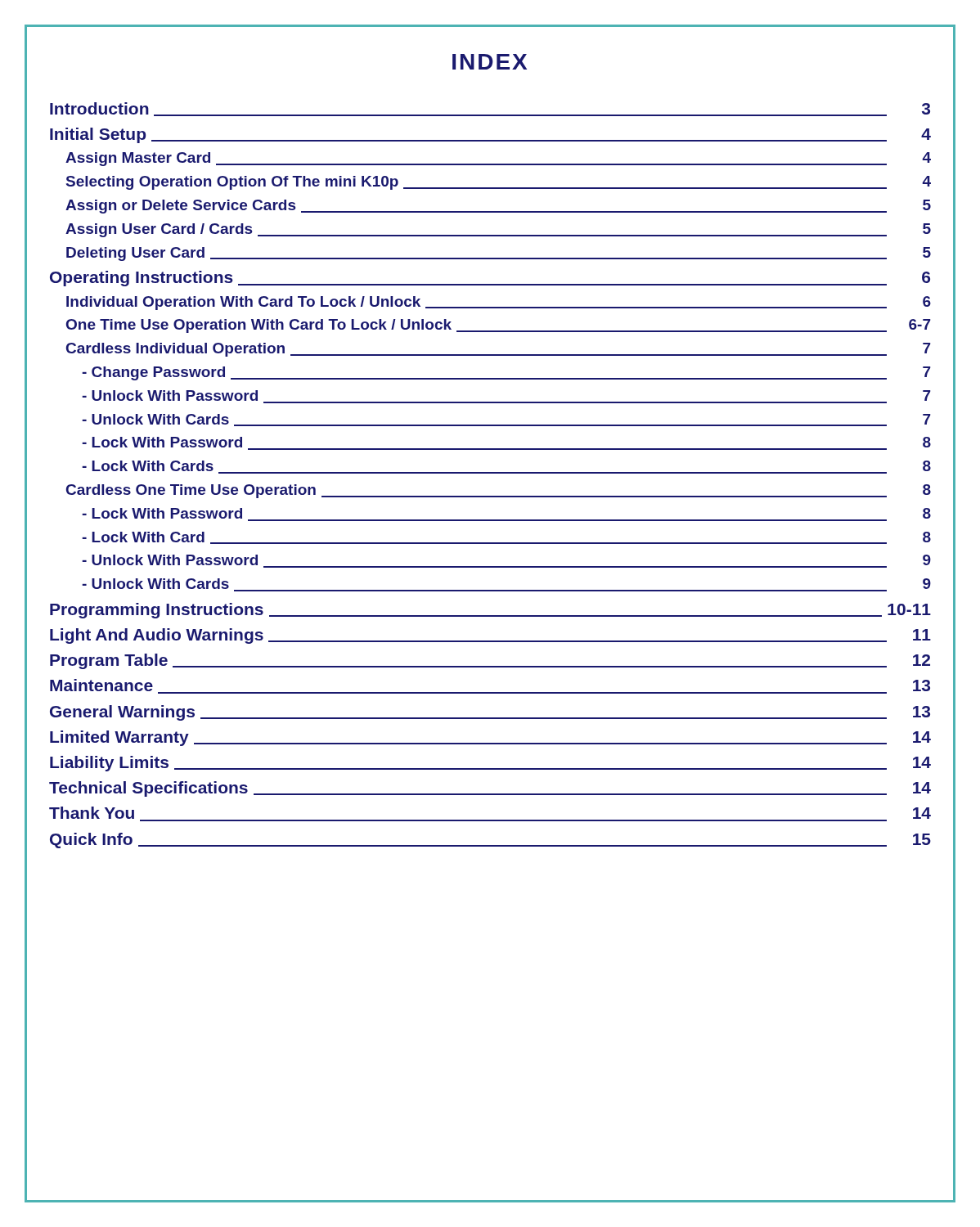Locate the element starting "Cardless Individual Operation 7"

[490, 349]
